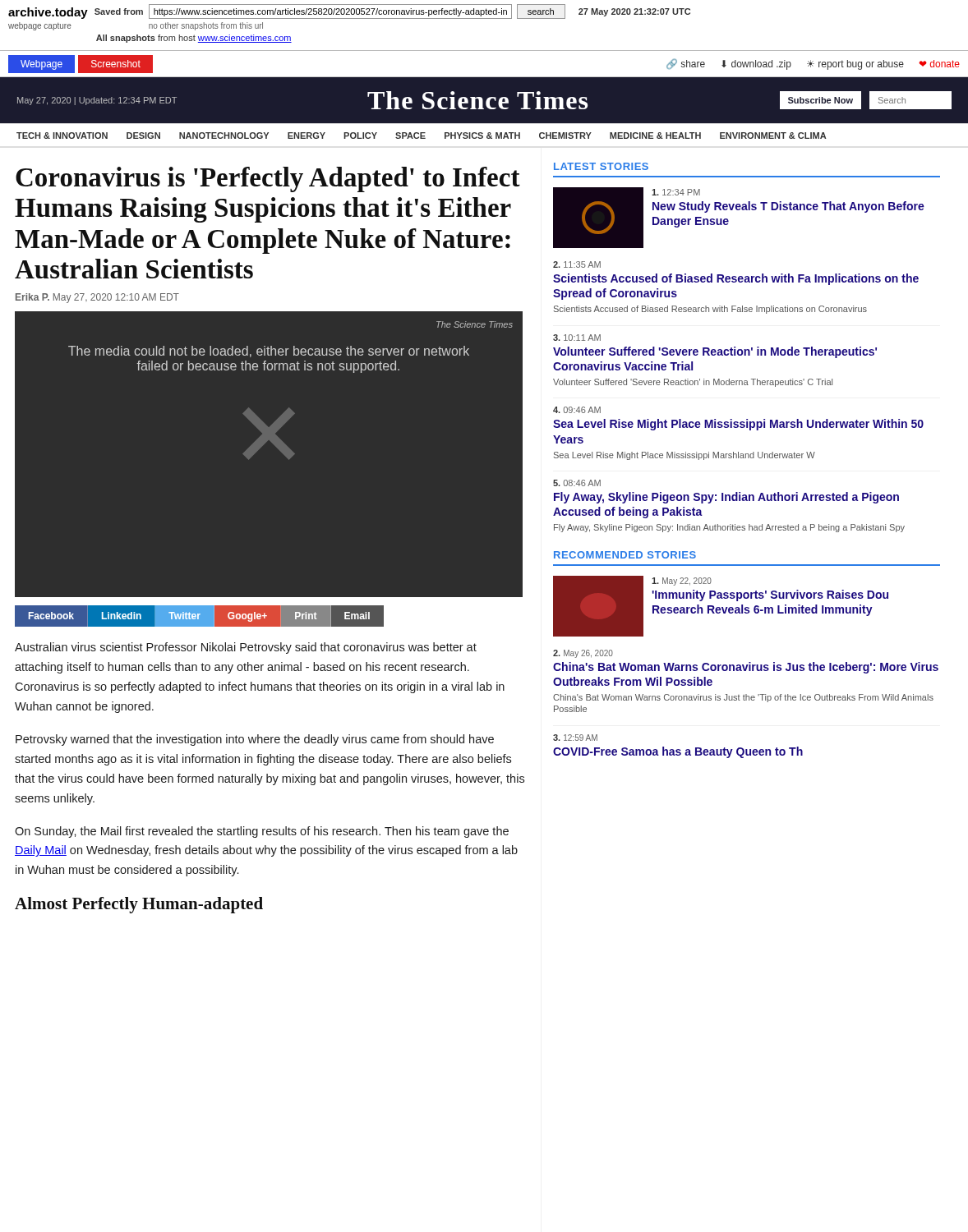Click on the block starting "Erika P. May 27, 2020"
968x1232 pixels.
click(x=97, y=297)
